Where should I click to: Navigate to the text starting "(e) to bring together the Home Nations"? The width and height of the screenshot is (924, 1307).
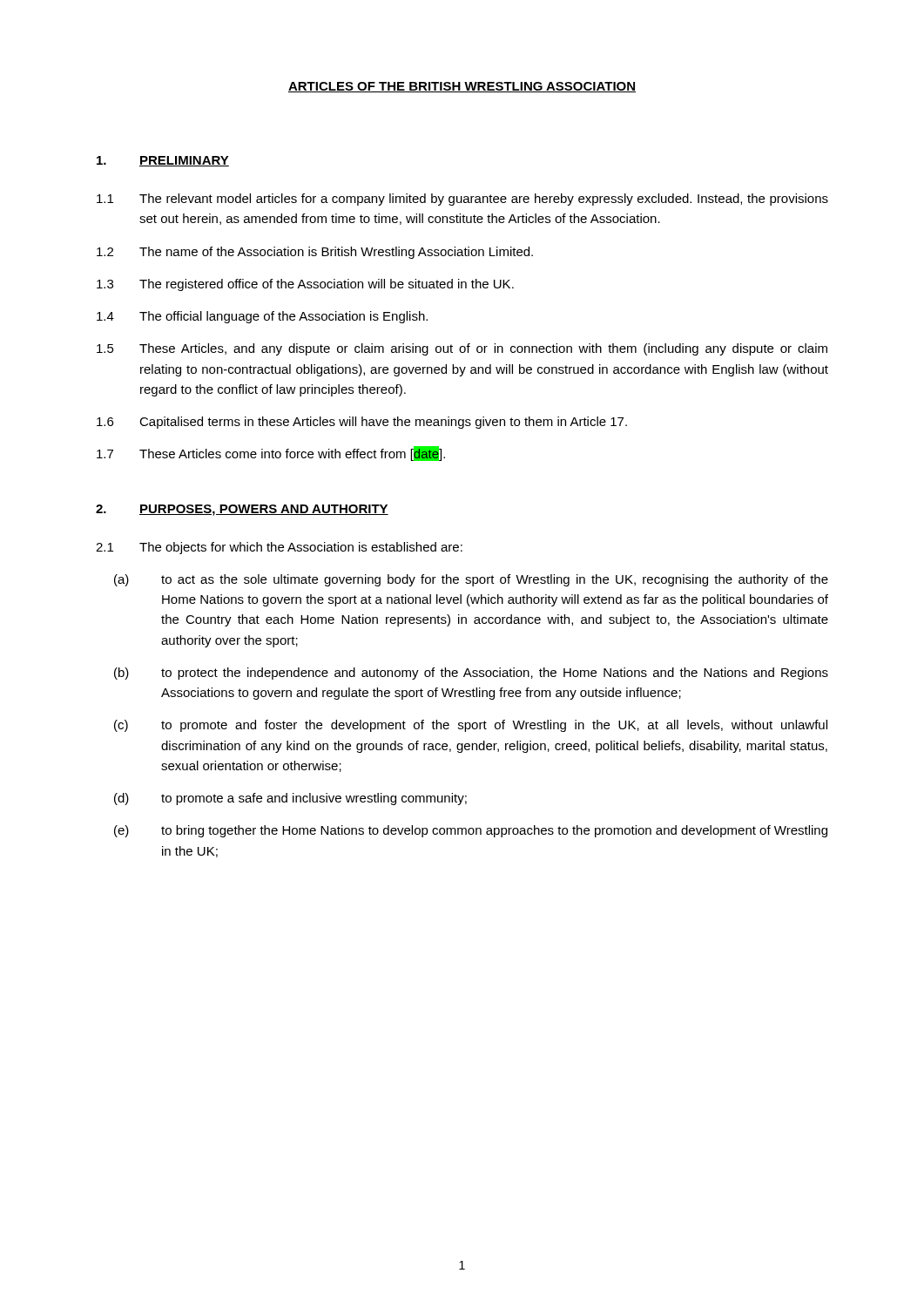(x=462, y=840)
